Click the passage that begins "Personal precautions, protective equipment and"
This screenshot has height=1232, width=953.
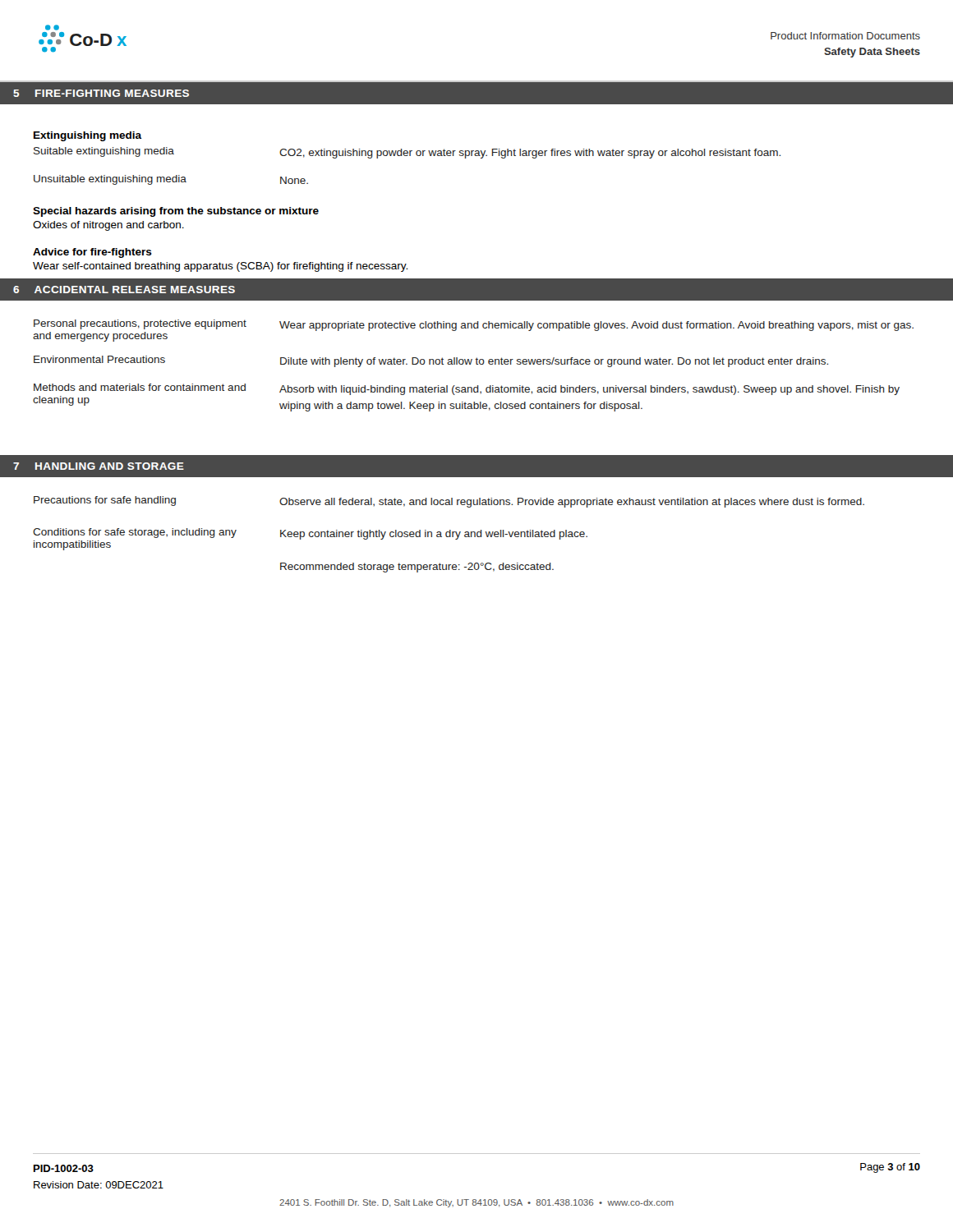[x=476, y=329]
